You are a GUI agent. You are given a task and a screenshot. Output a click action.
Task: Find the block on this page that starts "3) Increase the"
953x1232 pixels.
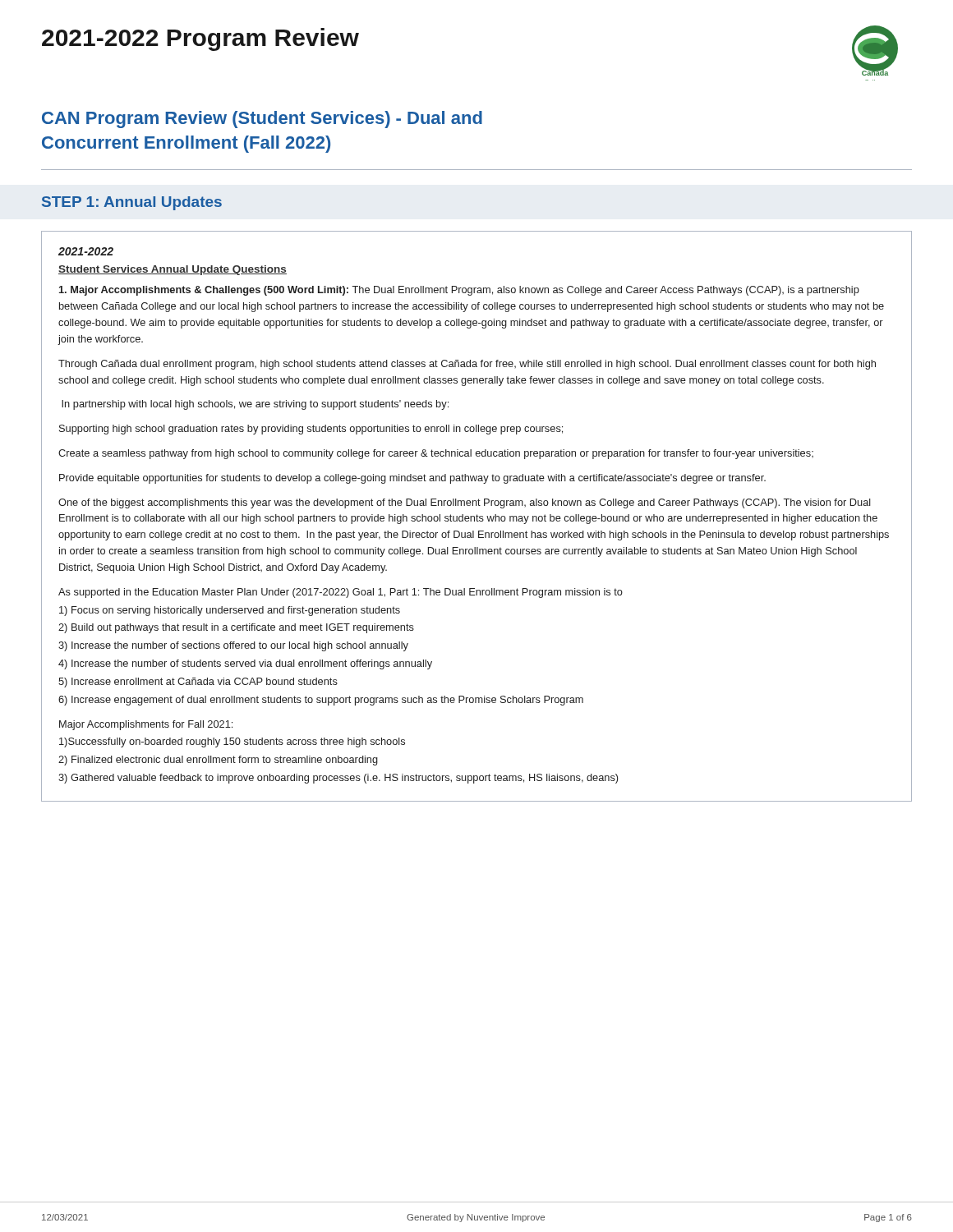click(x=233, y=645)
